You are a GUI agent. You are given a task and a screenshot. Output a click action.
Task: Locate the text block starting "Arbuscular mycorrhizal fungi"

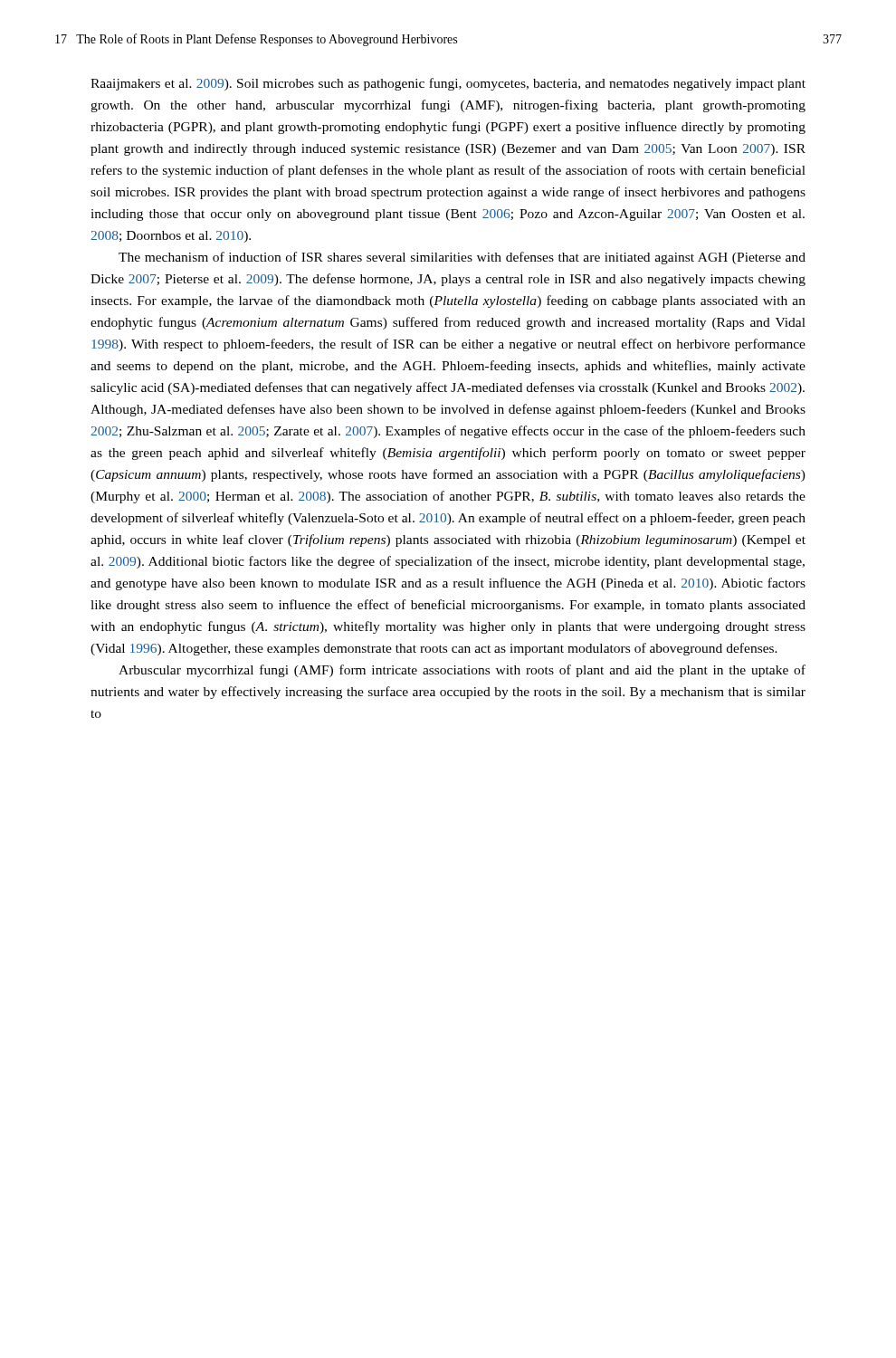[x=448, y=692]
